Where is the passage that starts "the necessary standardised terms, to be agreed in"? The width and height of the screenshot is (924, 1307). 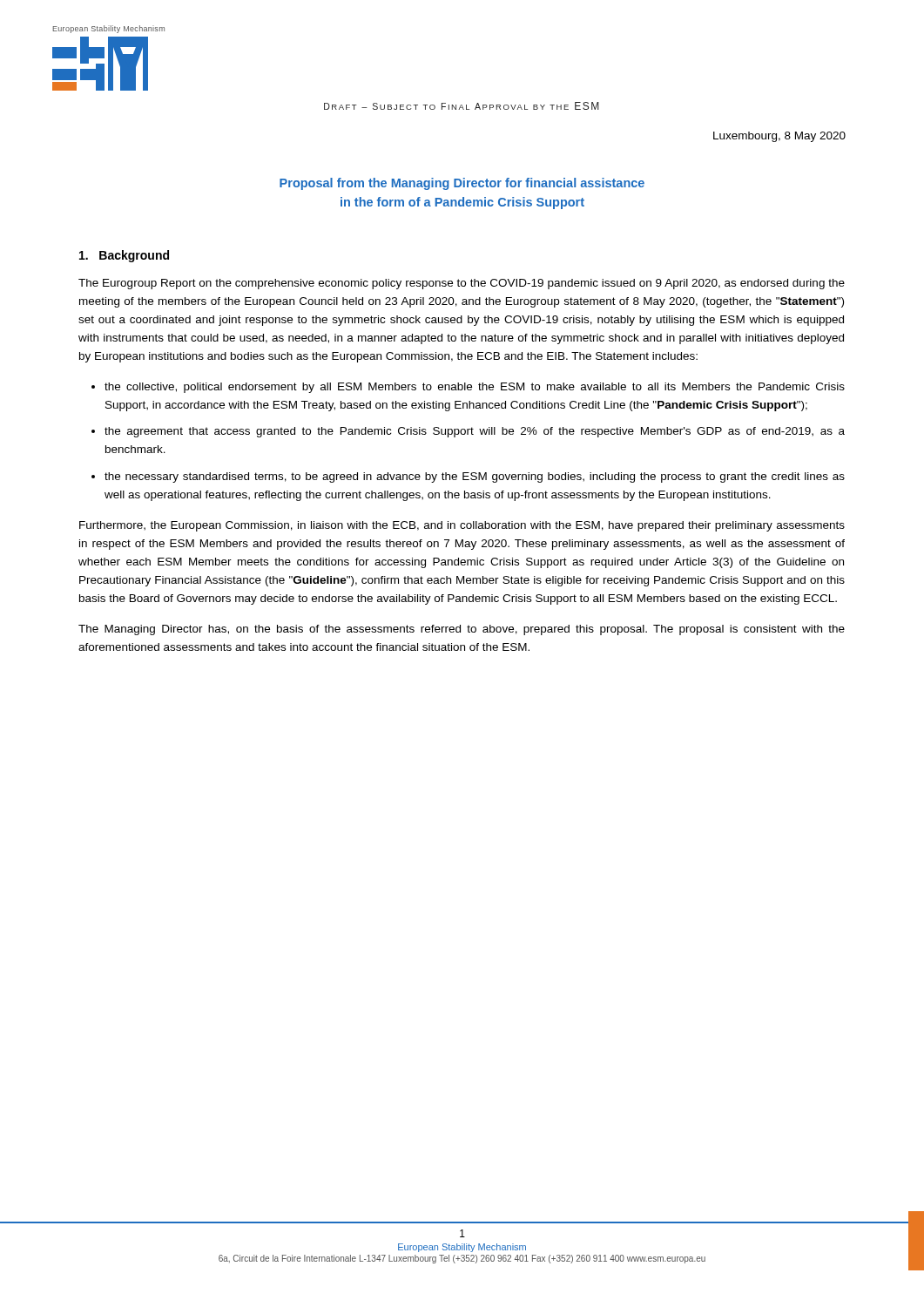point(475,486)
